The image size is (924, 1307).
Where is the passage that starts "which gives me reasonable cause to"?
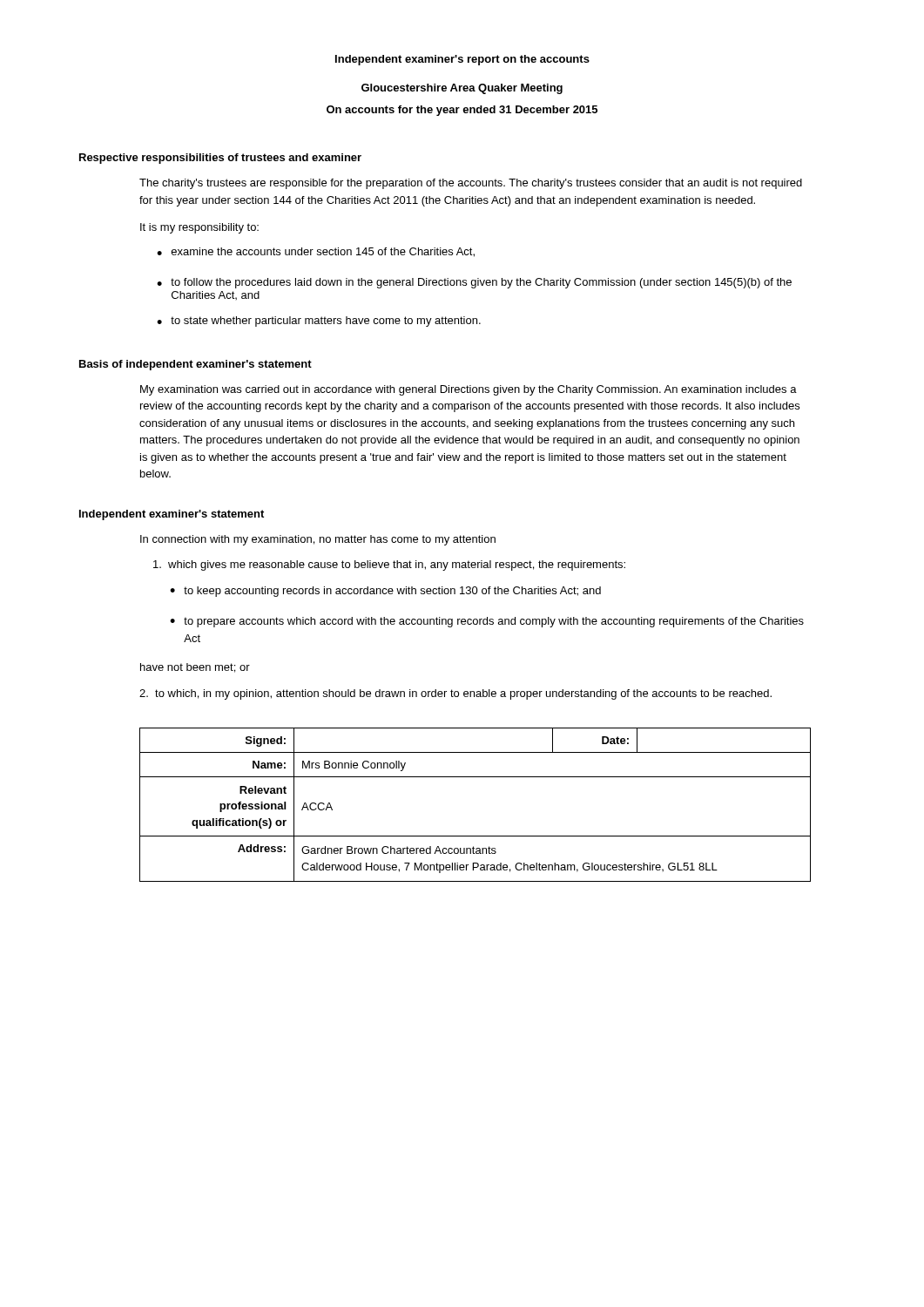pos(389,564)
